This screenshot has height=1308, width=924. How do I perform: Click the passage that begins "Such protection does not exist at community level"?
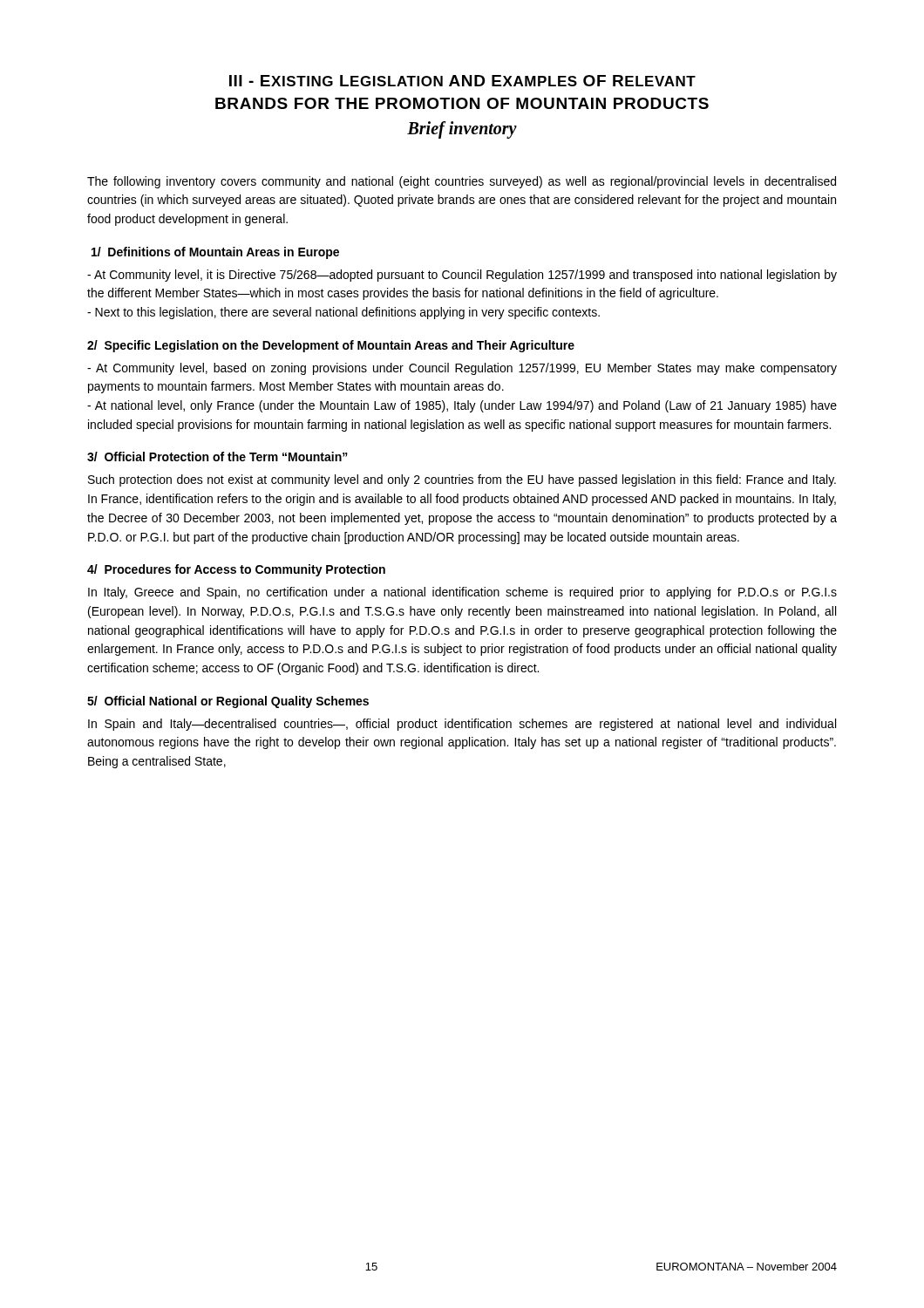tap(462, 508)
